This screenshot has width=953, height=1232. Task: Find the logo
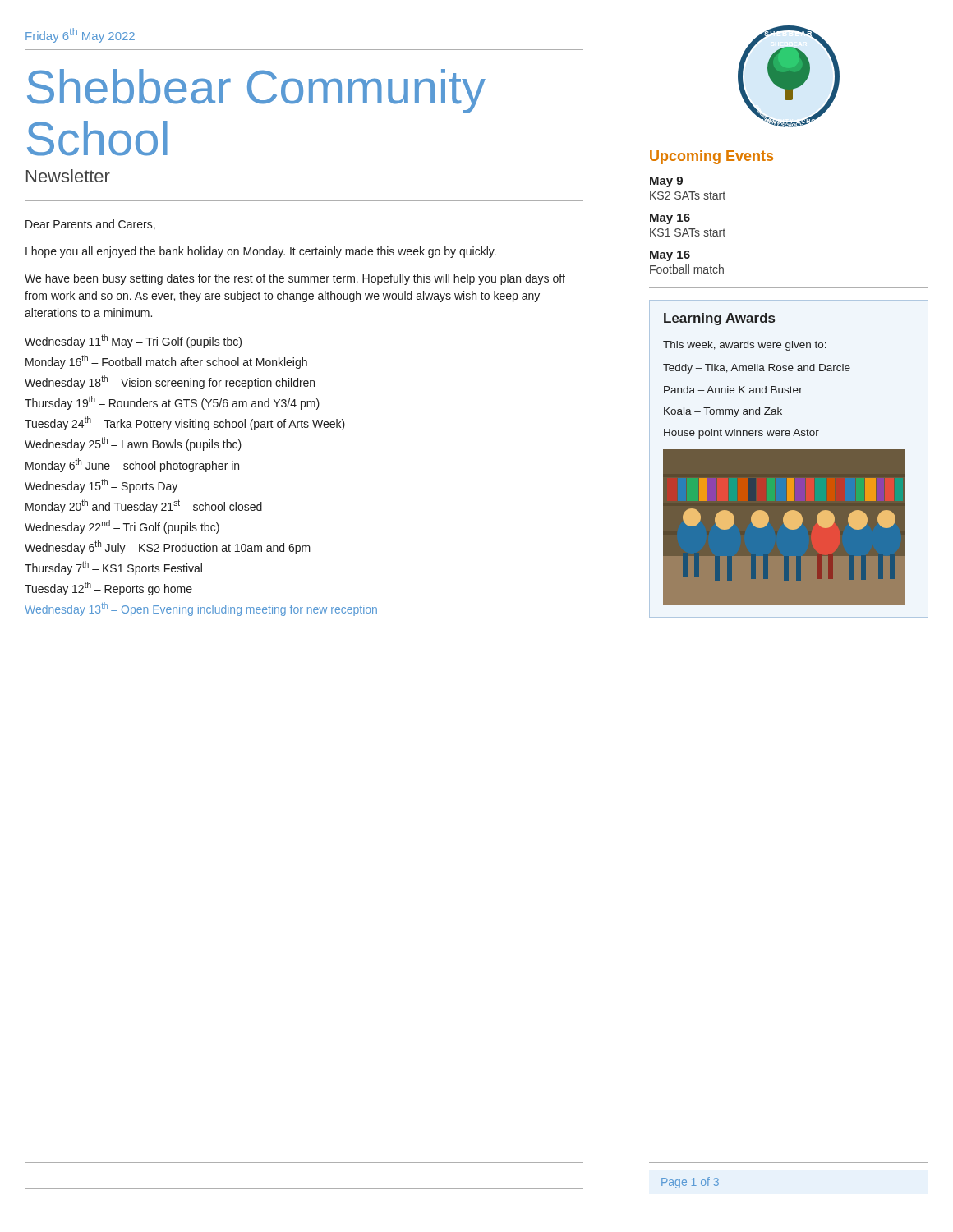(x=789, y=78)
